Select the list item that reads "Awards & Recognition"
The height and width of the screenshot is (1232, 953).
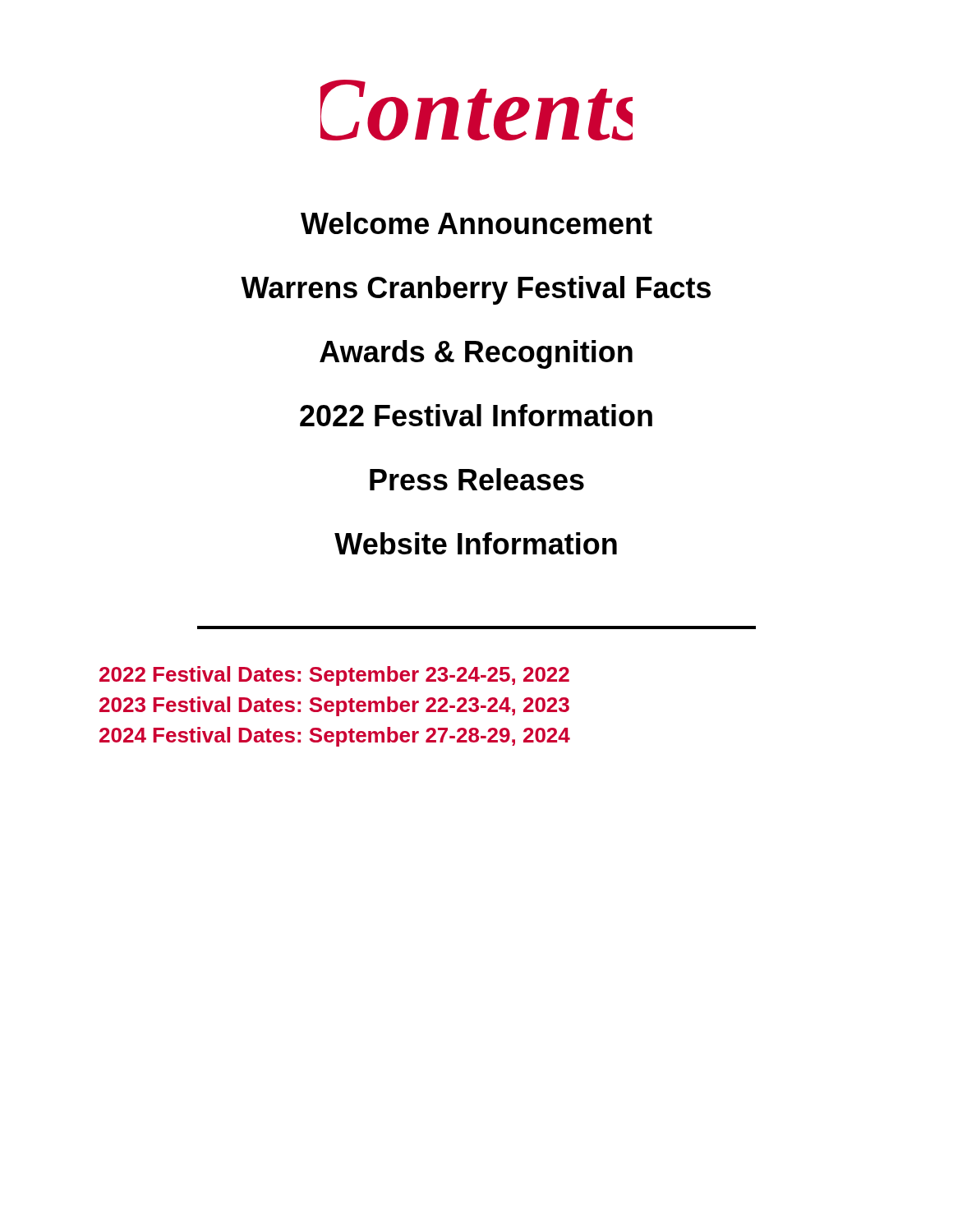pyautogui.click(x=476, y=352)
